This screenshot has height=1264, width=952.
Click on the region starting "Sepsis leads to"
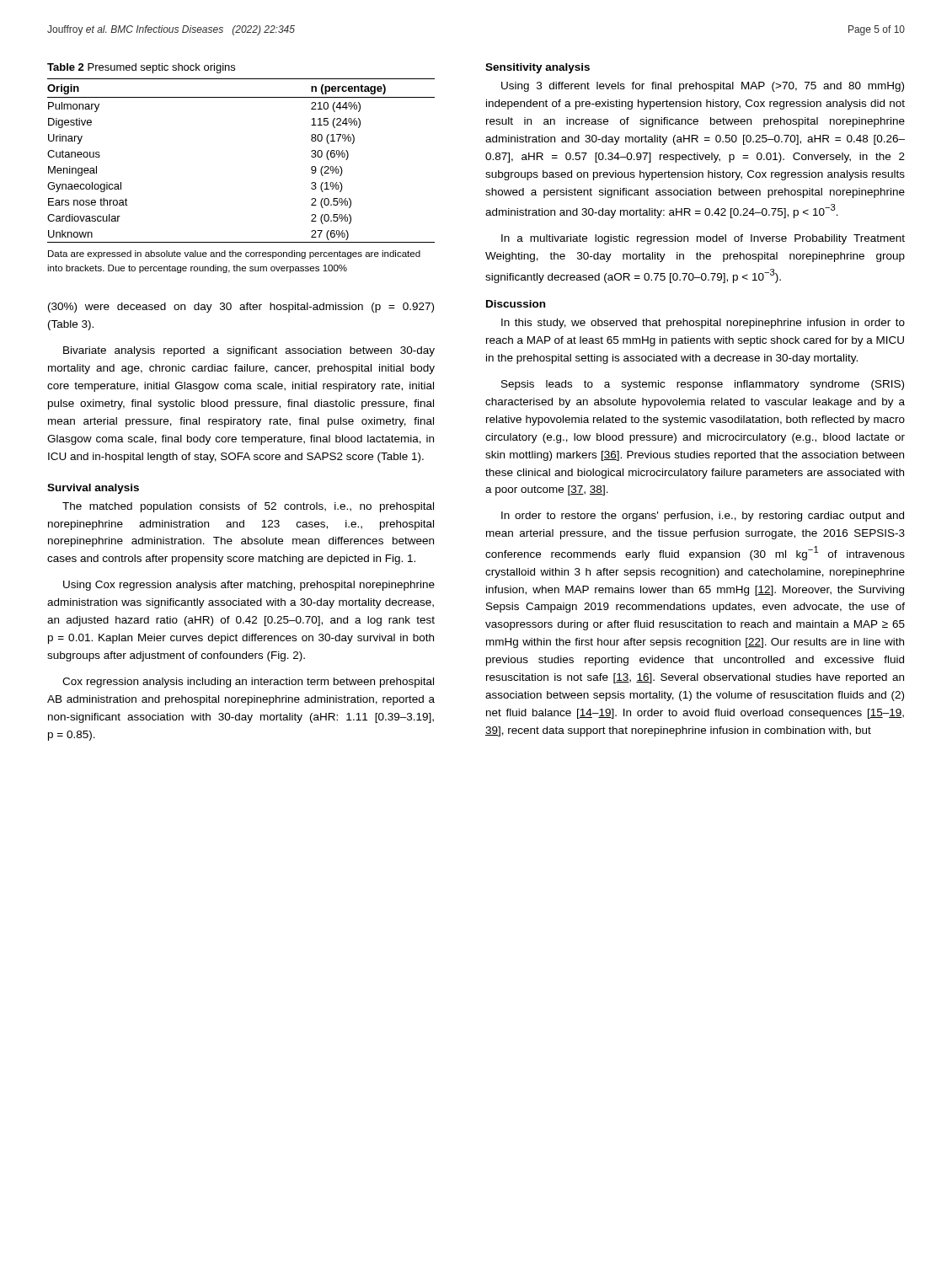[x=695, y=437]
